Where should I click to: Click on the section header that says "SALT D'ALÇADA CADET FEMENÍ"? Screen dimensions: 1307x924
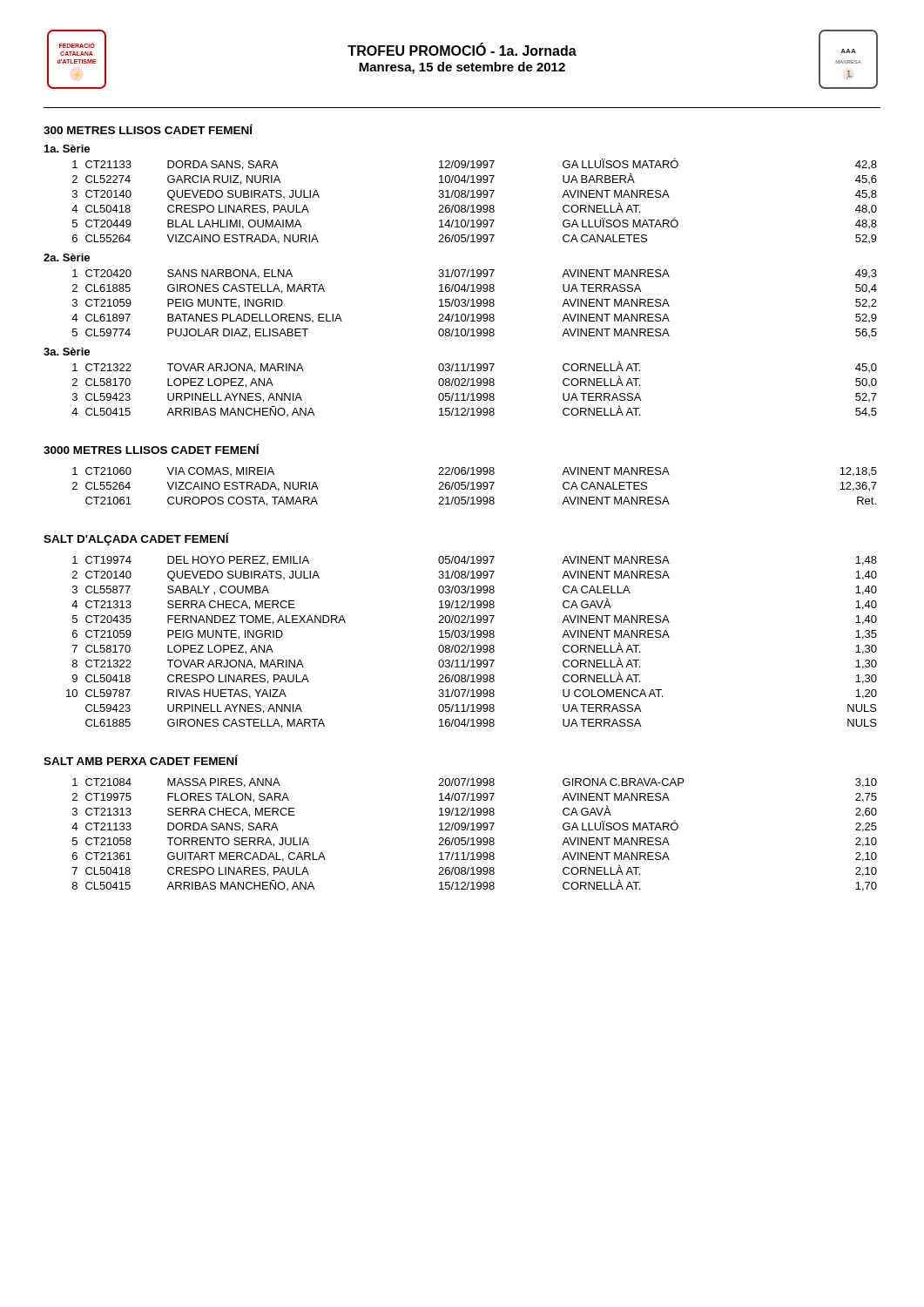(x=136, y=539)
